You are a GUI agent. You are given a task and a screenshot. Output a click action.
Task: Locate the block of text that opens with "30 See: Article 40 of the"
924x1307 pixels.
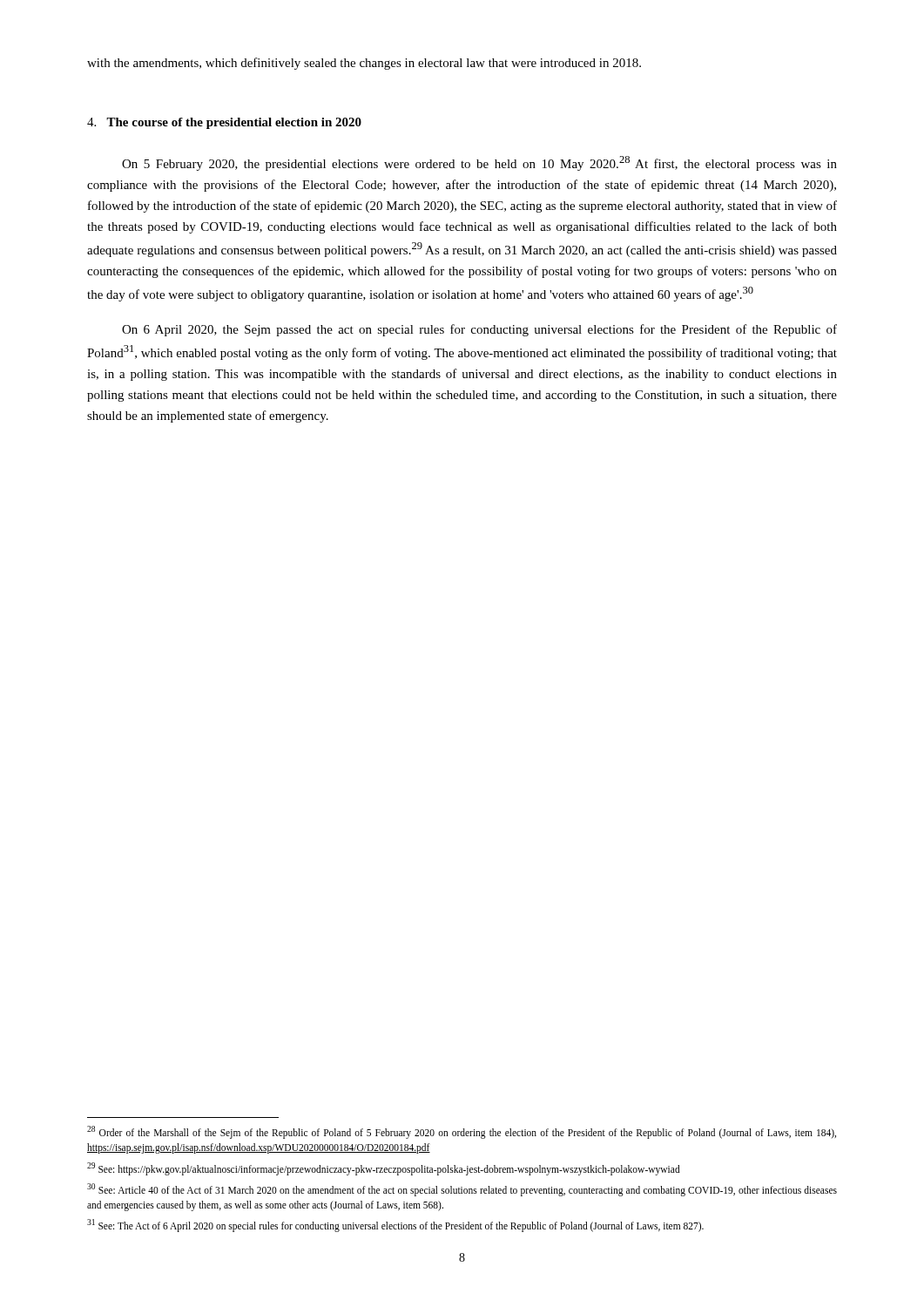(x=462, y=1196)
